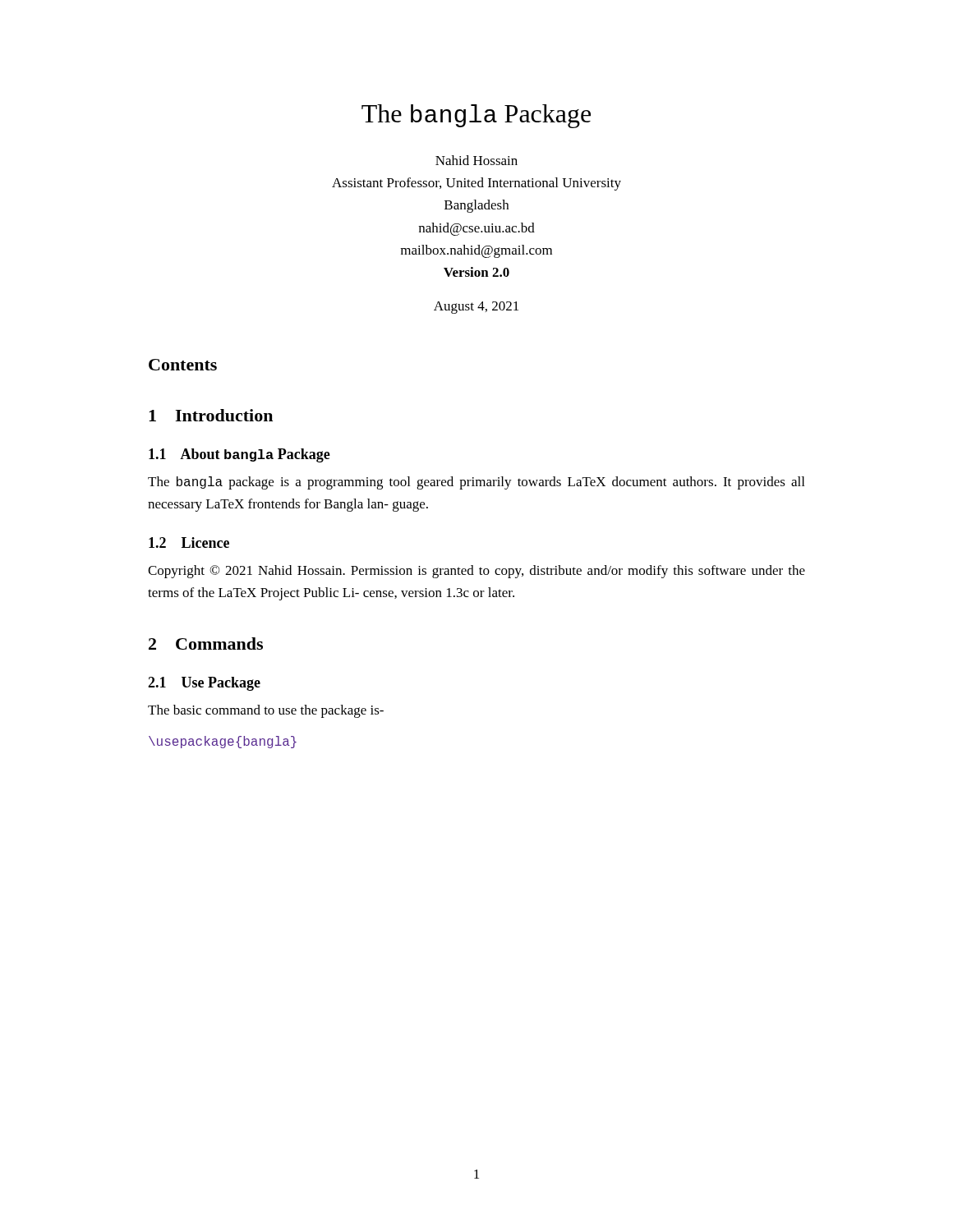The height and width of the screenshot is (1232, 953).
Task: Navigate to the text block starting "The basic command to use the package is-"
Action: point(266,710)
